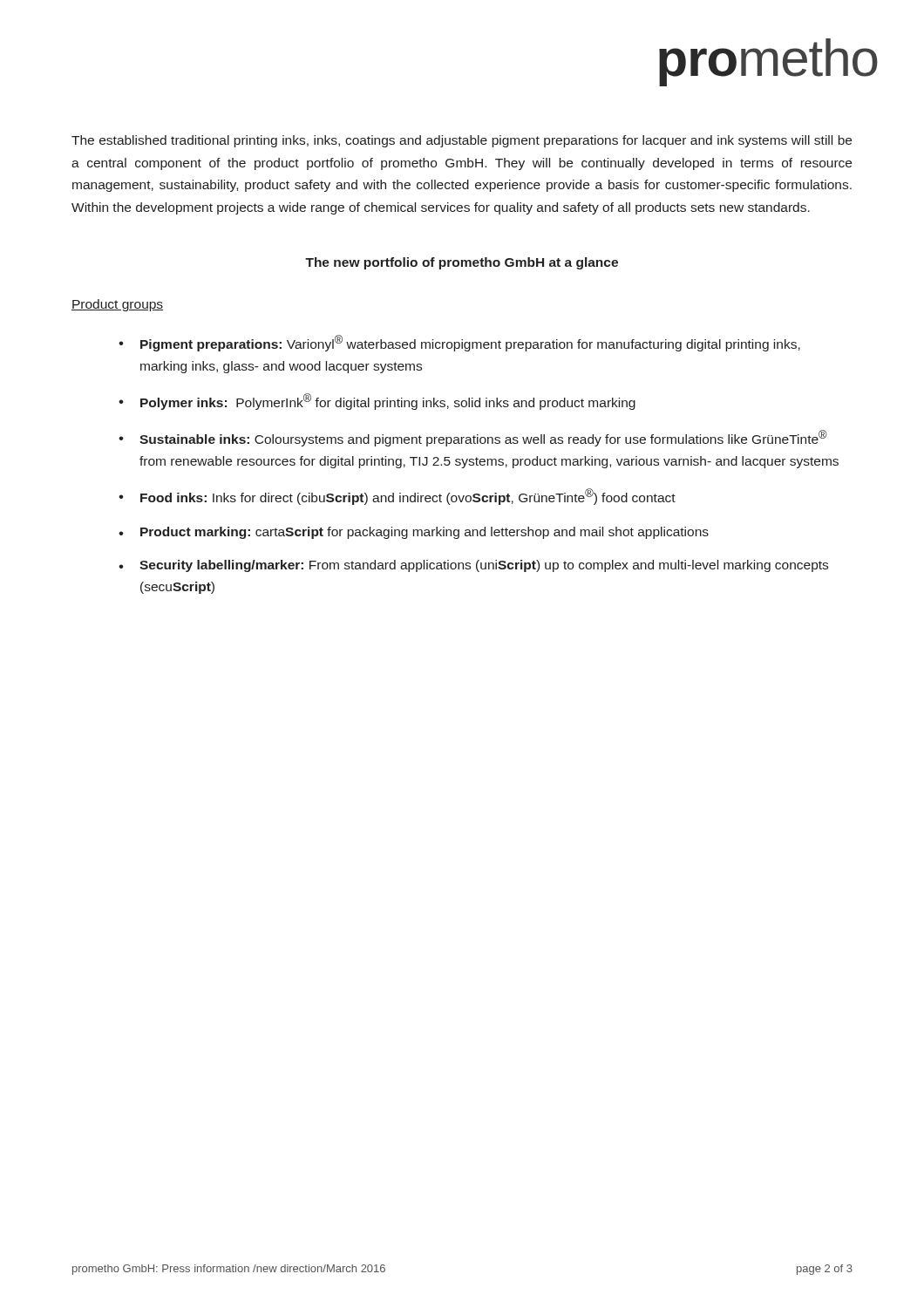The height and width of the screenshot is (1308, 924).
Task: Select the logo
Action: coord(767,58)
